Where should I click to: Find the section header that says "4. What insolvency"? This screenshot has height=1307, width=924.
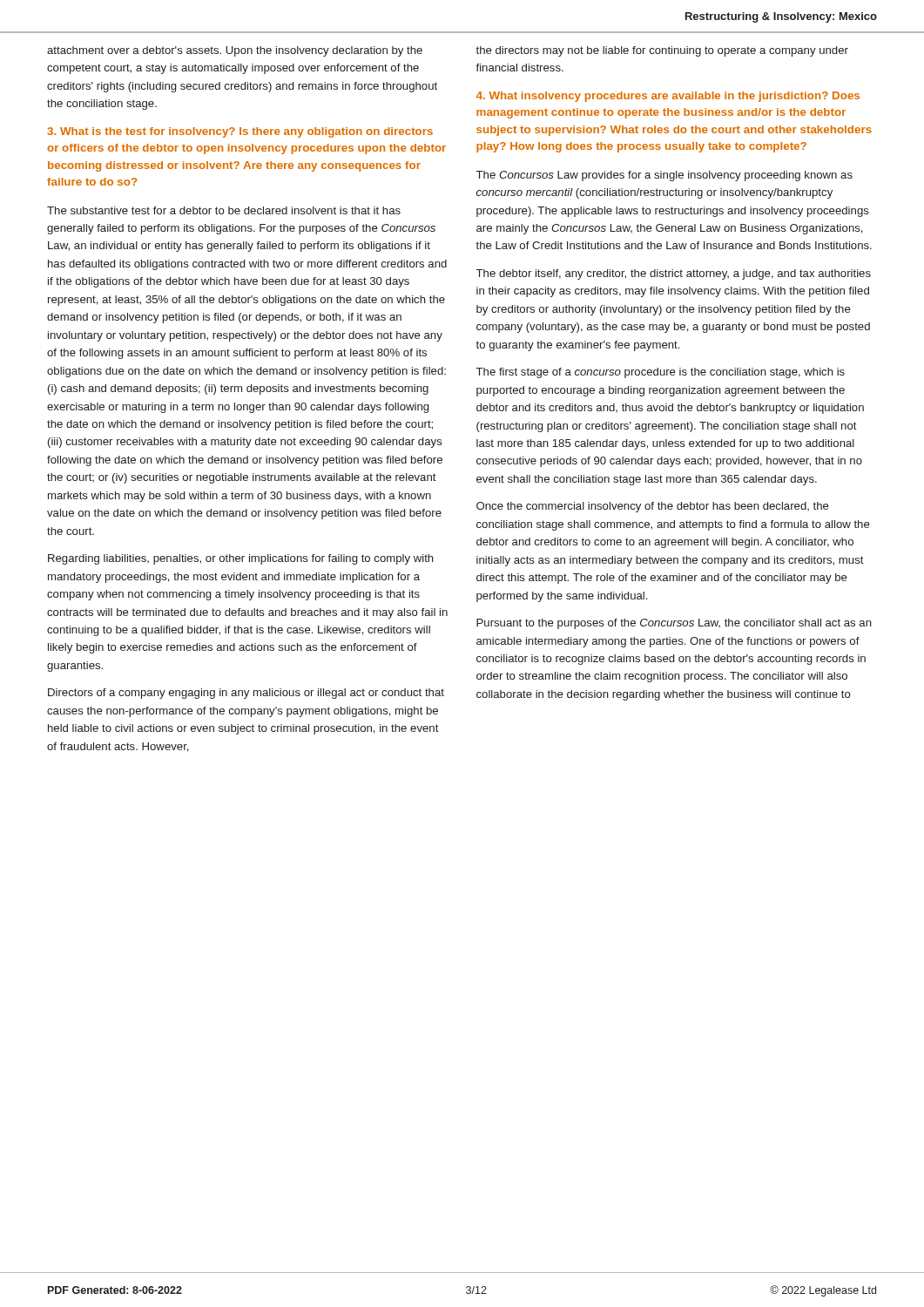coord(674,121)
